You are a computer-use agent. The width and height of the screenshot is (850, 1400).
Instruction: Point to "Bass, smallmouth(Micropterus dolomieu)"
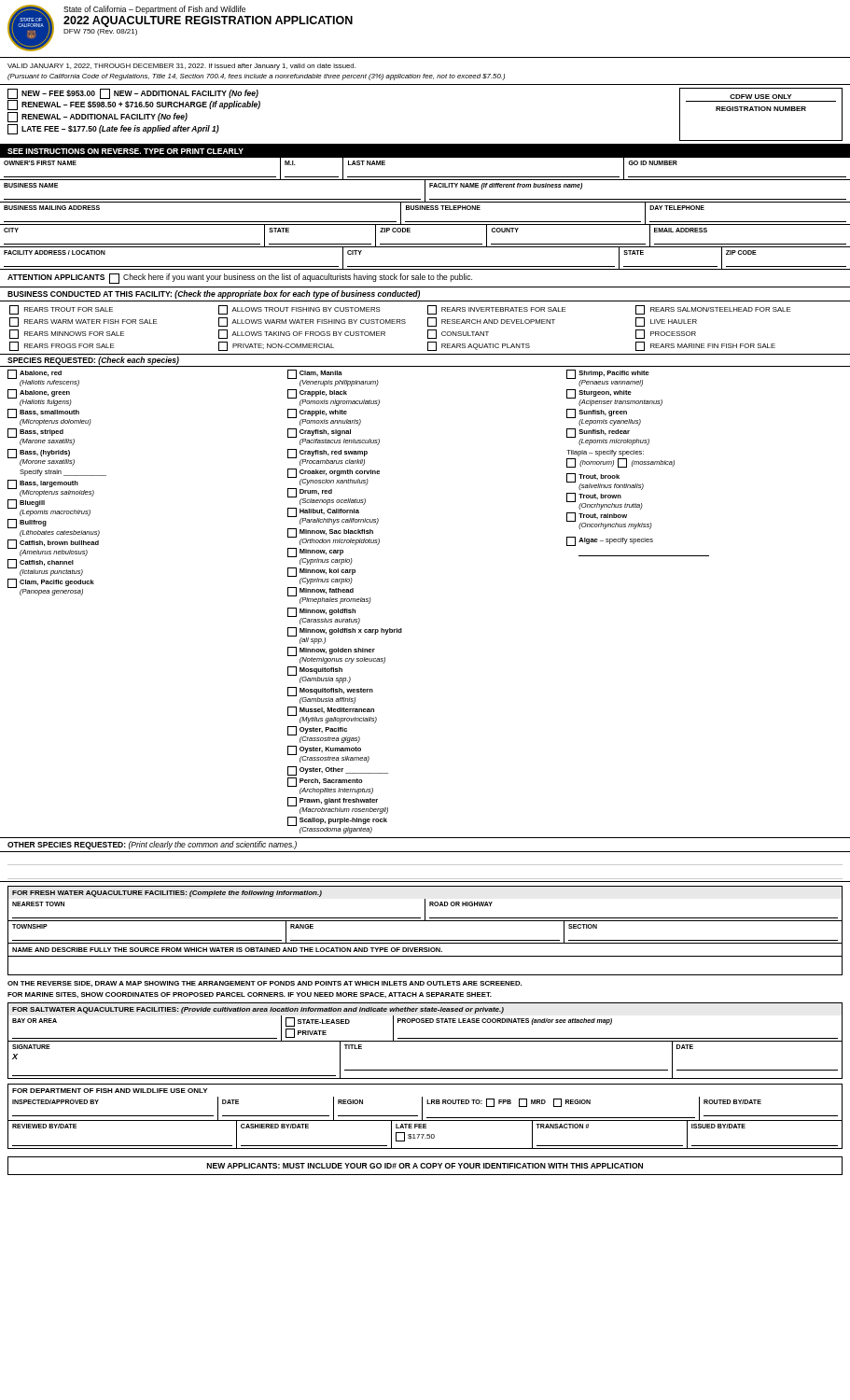click(x=49, y=417)
